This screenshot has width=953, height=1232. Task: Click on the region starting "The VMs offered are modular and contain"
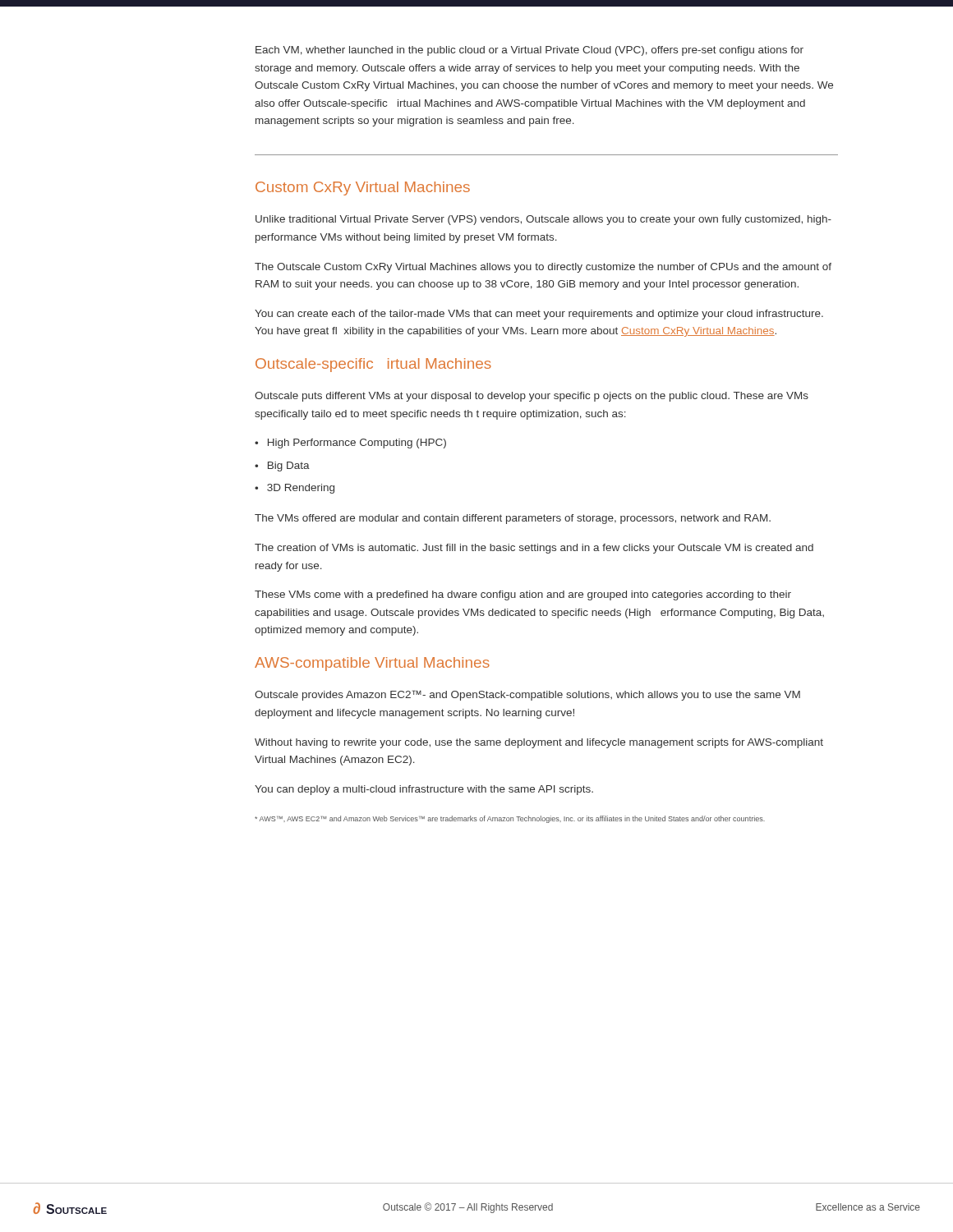click(x=513, y=518)
